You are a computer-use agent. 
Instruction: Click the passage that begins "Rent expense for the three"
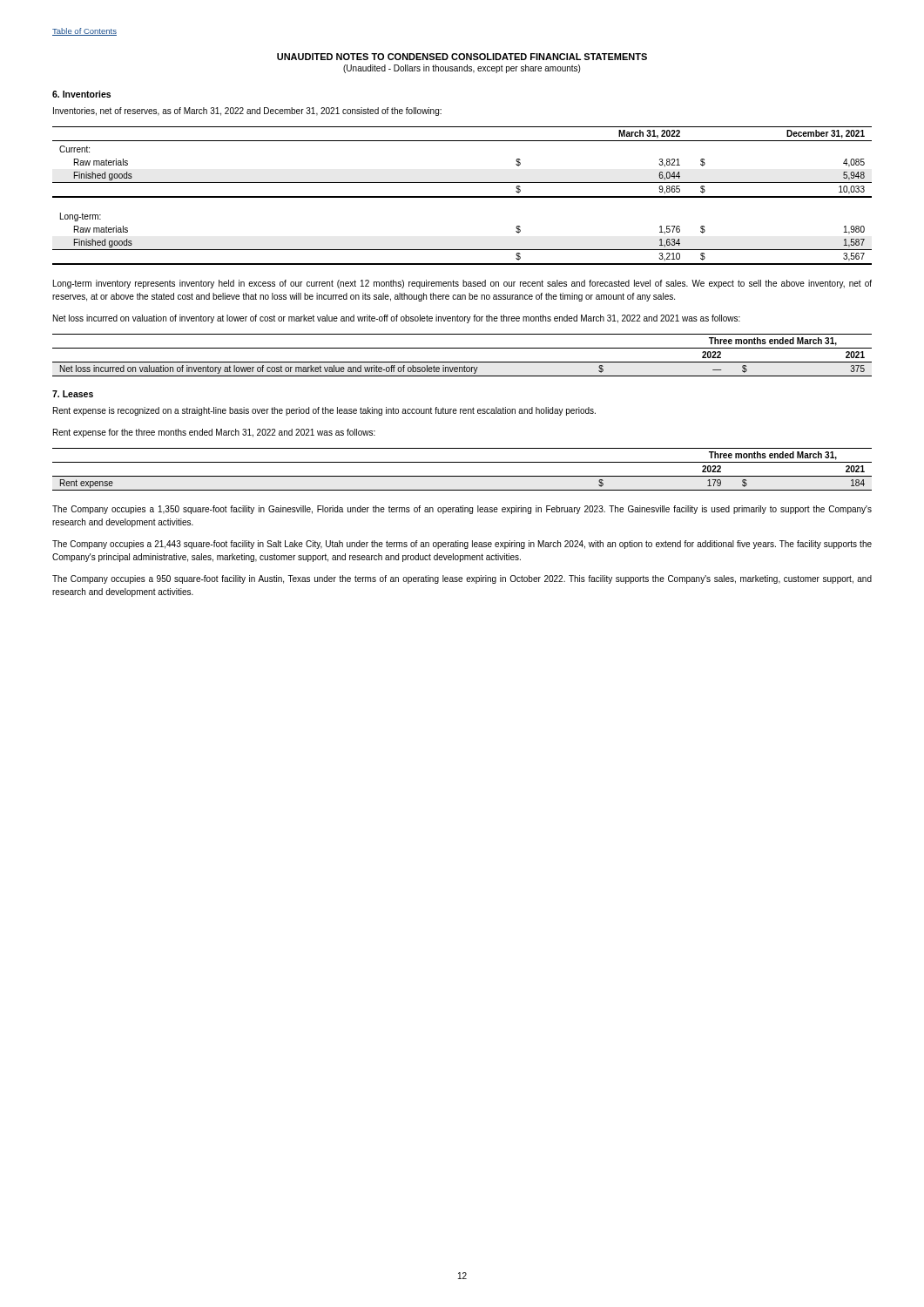(214, 433)
